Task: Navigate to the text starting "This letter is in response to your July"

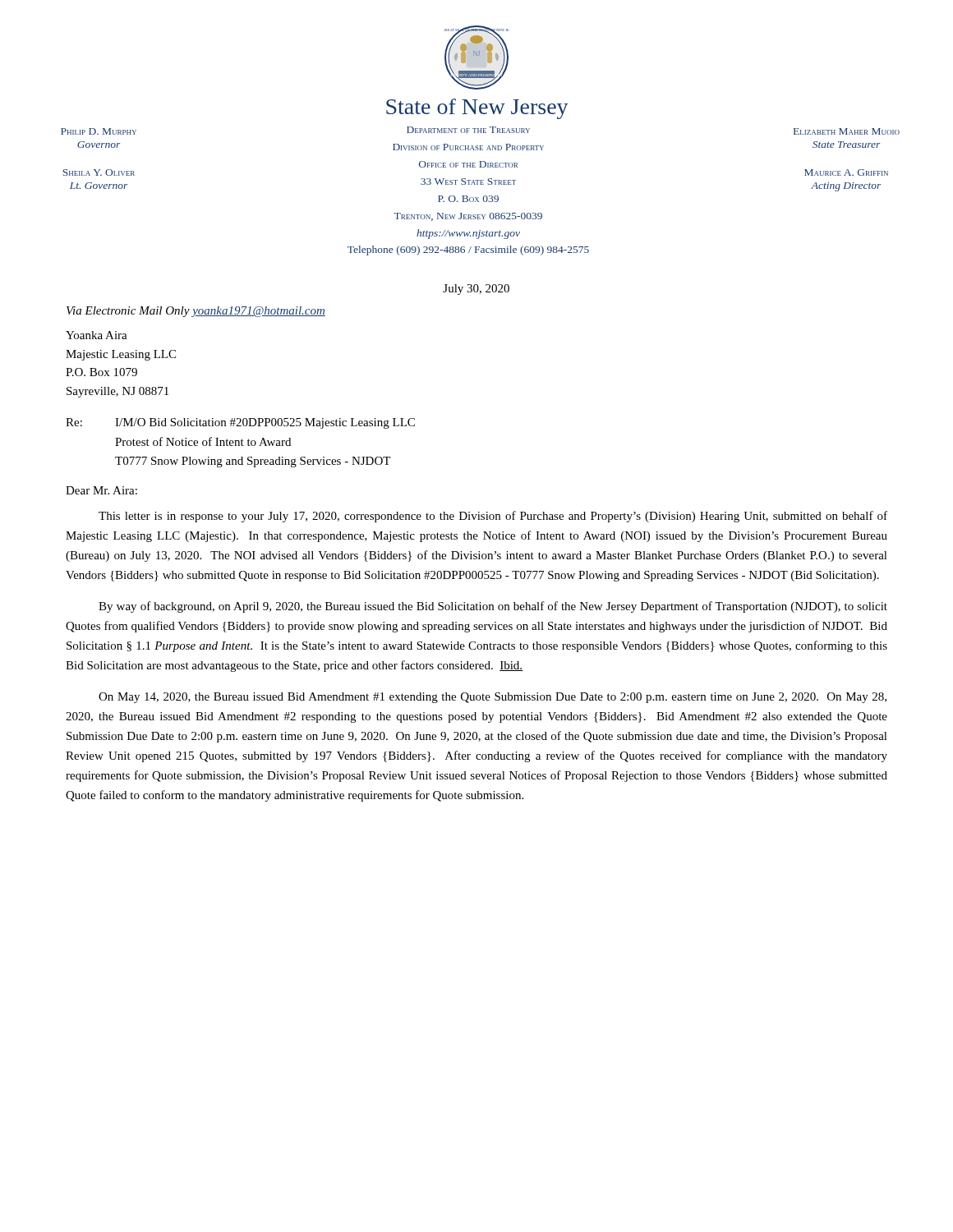Action: click(x=476, y=545)
